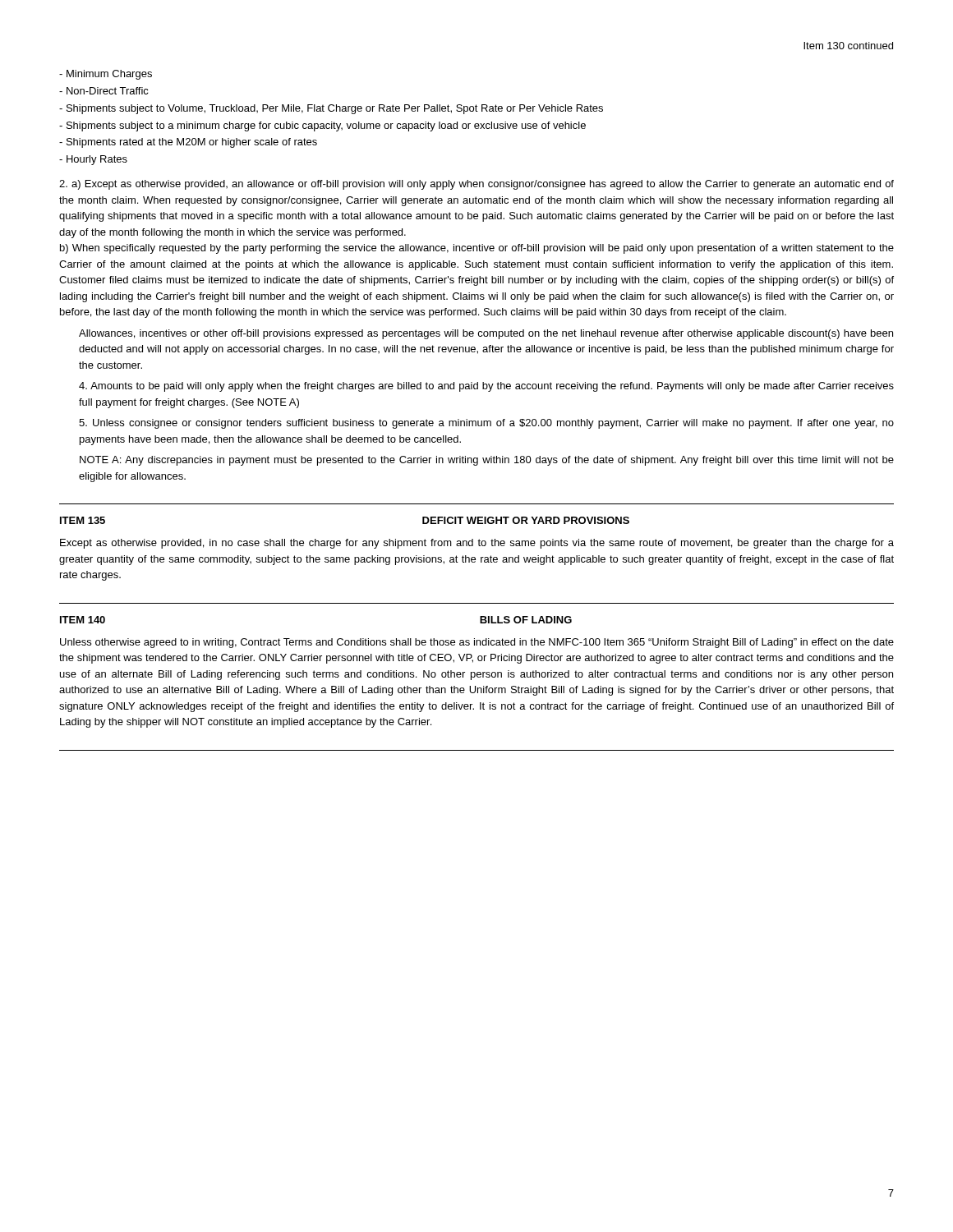Find "Minimum Charges" on this page
Screen dimensions: 1232x953
(106, 74)
